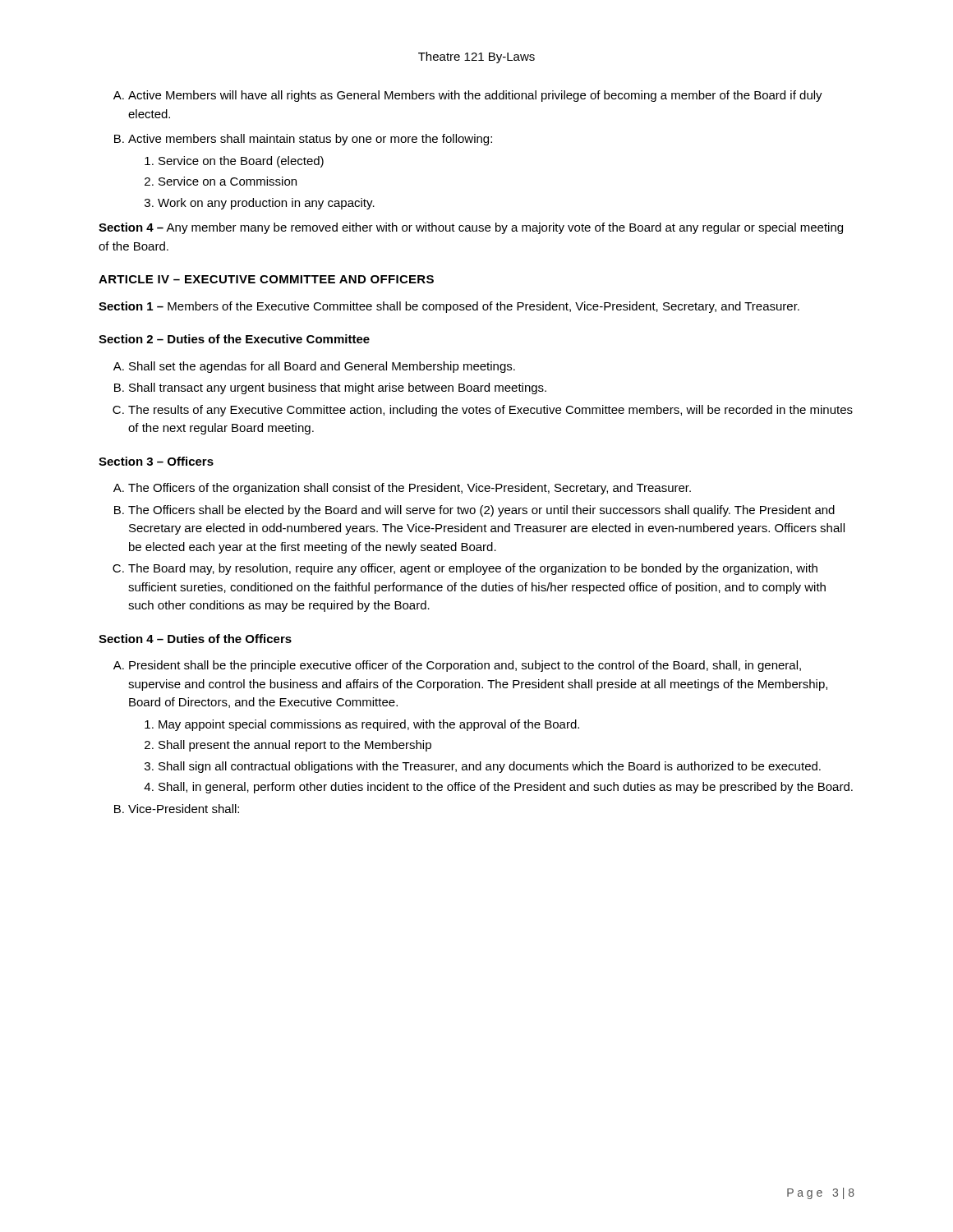The height and width of the screenshot is (1232, 953).
Task: Point to the text block starting "Vice-President shall:"
Action: pyautogui.click(x=184, y=808)
